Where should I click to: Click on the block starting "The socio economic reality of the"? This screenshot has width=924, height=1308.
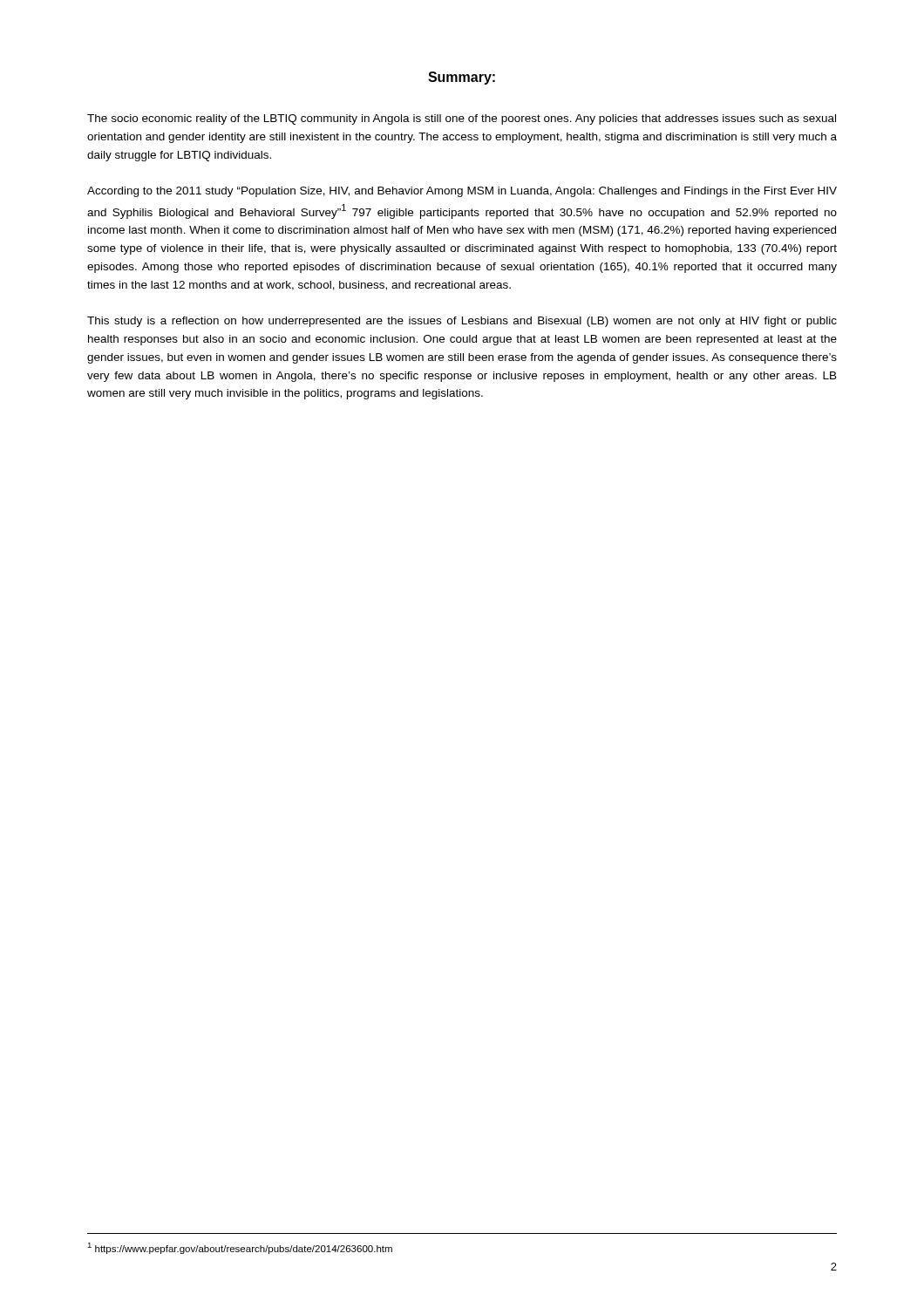tap(462, 136)
